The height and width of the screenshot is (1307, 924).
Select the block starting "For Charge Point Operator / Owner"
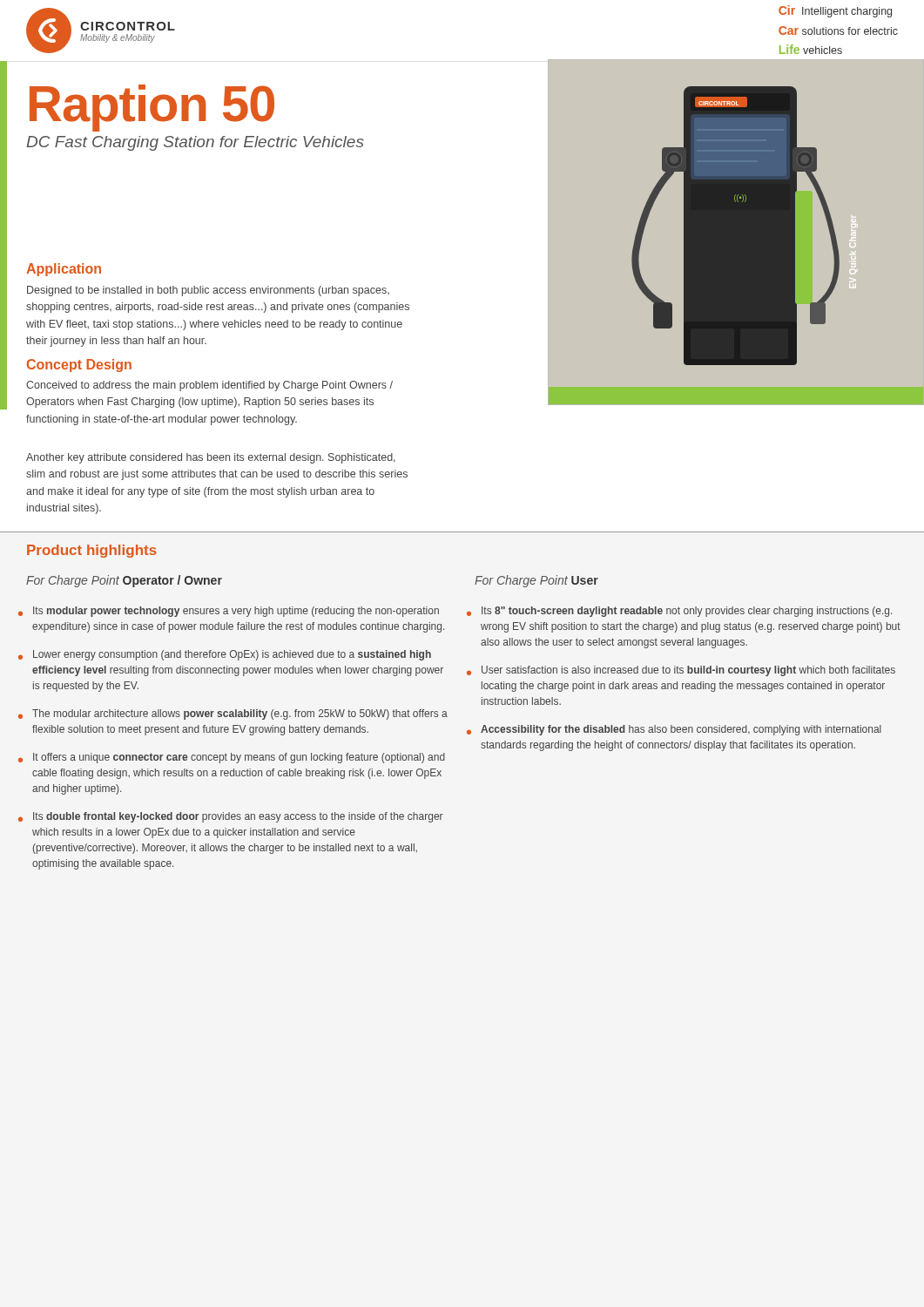[124, 580]
